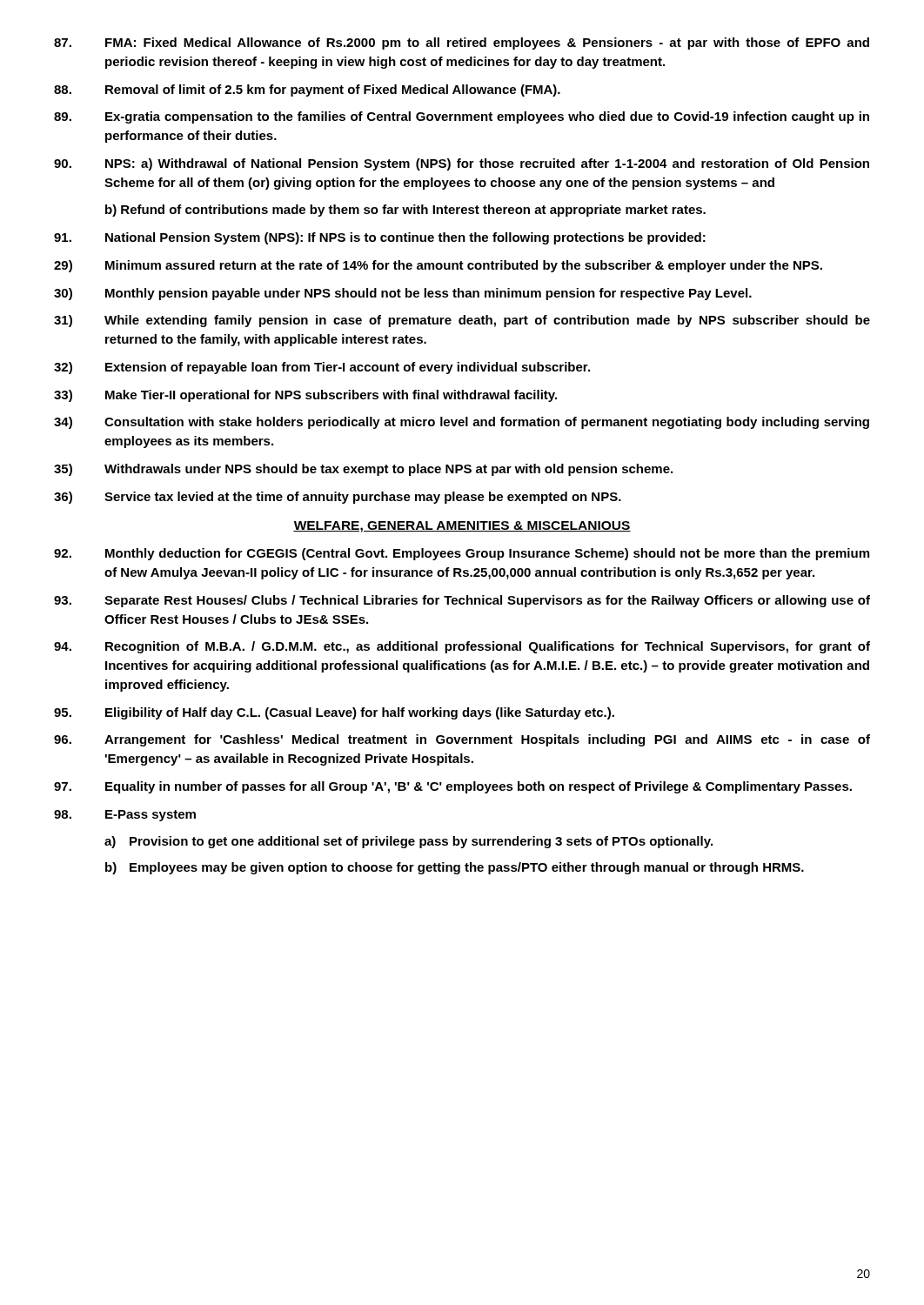924x1305 pixels.
Task: Select the text block starting "a) Provision to get"
Action: click(x=409, y=841)
